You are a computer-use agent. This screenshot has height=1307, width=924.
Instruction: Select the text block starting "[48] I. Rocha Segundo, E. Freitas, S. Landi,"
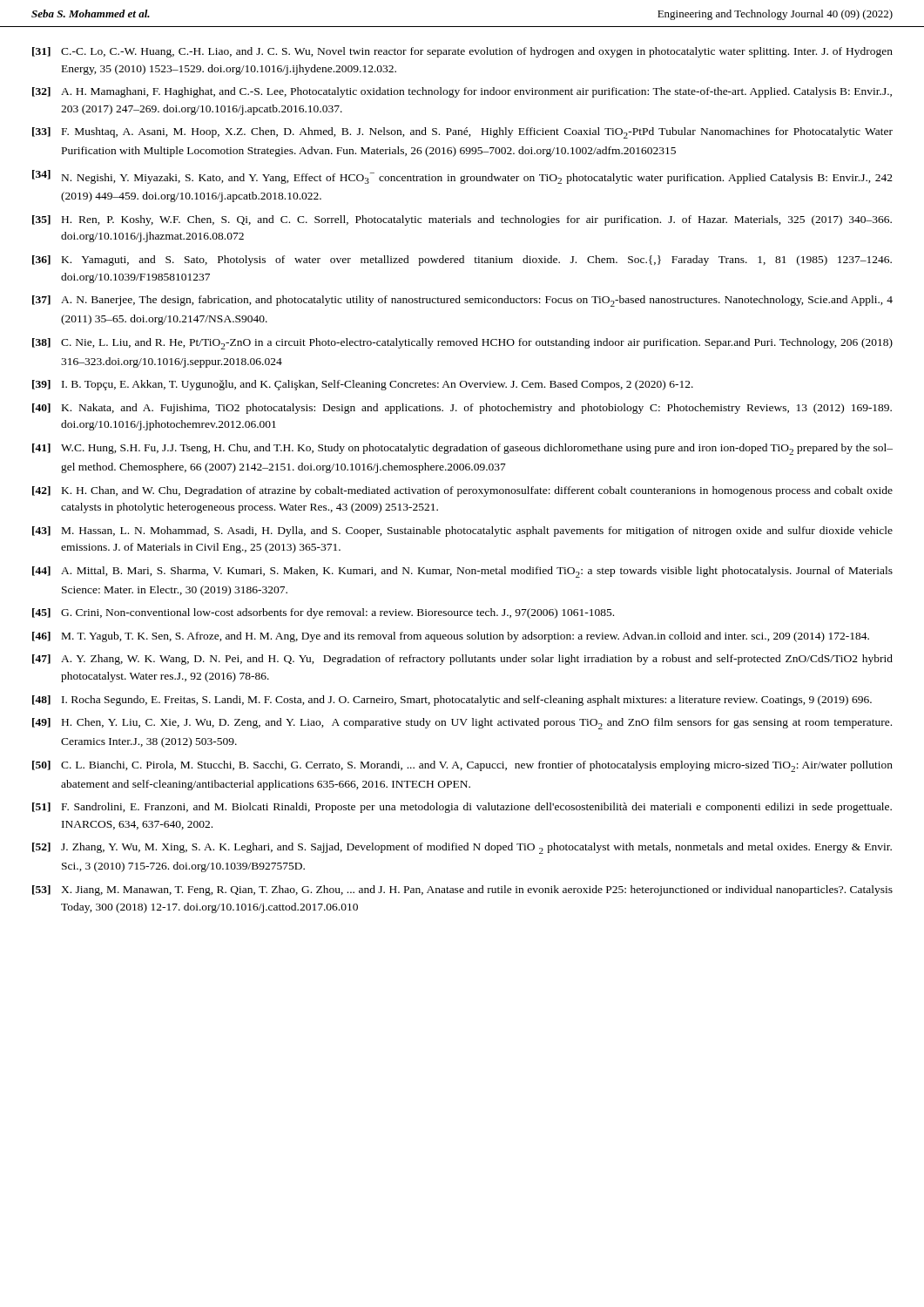462,699
